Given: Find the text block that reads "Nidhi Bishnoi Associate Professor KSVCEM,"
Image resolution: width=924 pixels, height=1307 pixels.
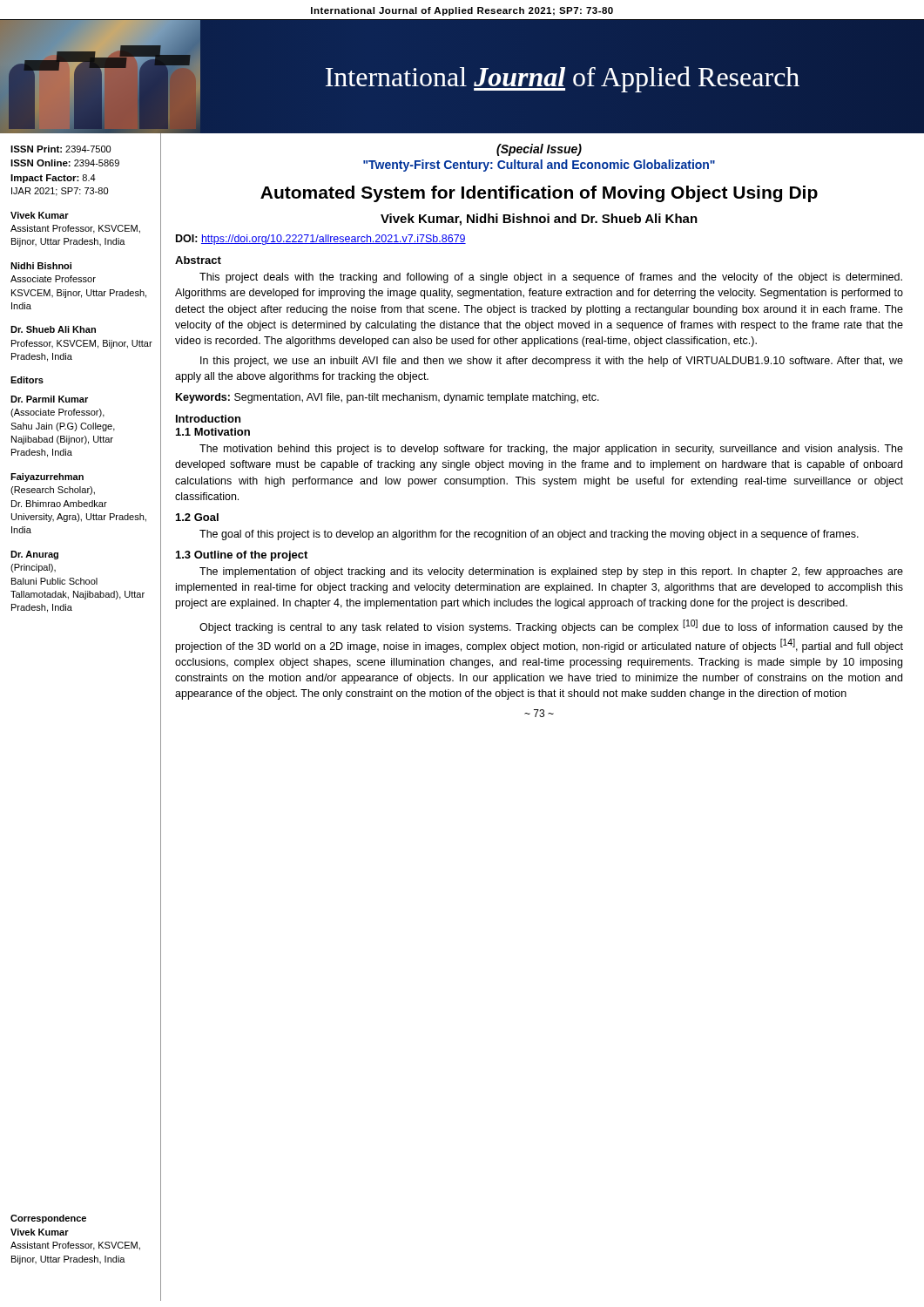Looking at the screenshot, I should [79, 286].
